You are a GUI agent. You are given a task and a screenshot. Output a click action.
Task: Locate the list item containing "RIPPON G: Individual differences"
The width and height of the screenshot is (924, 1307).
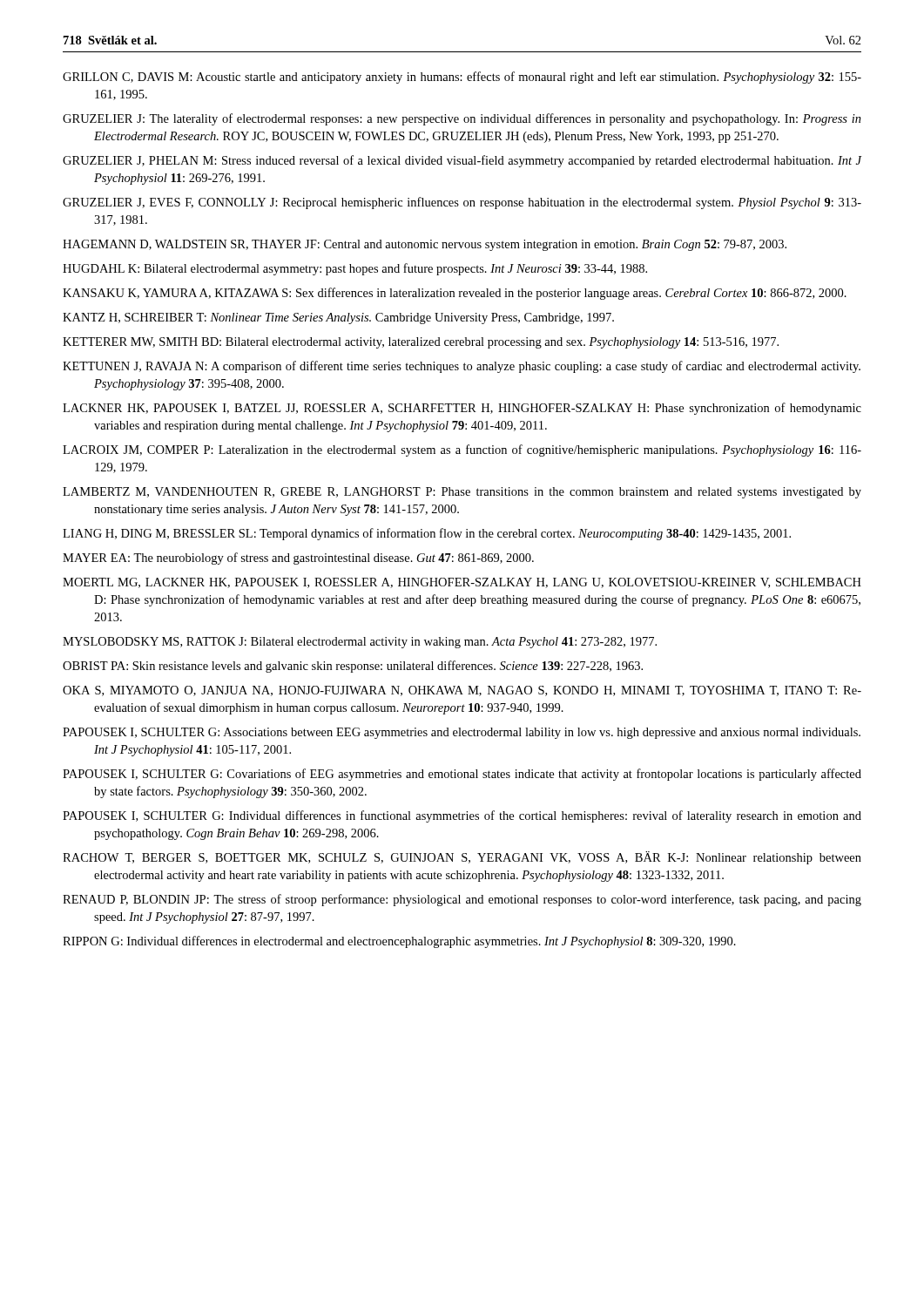399,941
